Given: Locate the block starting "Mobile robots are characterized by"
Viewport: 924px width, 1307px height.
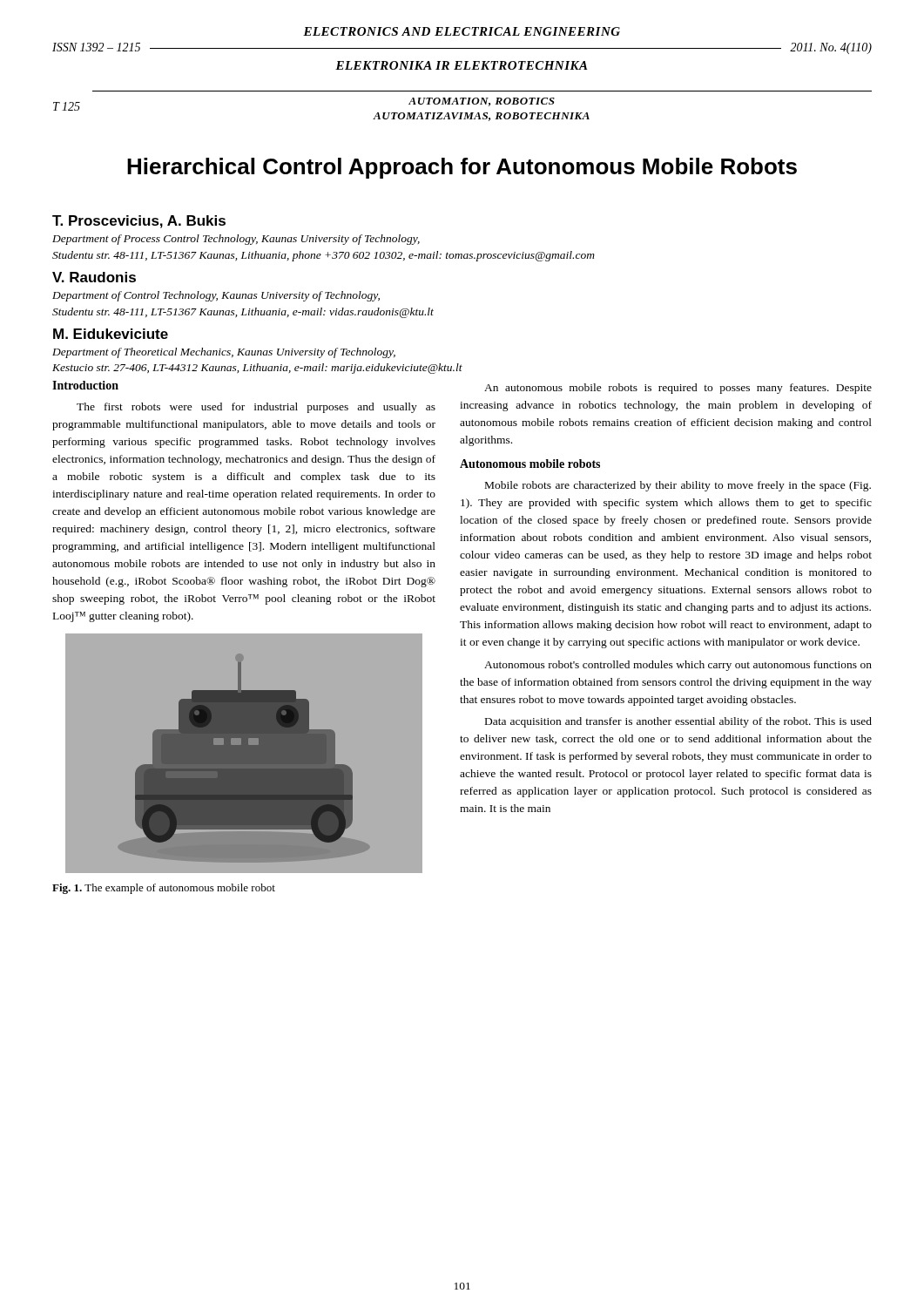Looking at the screenshot, I should pyautogui.click(x=666, y=647).
